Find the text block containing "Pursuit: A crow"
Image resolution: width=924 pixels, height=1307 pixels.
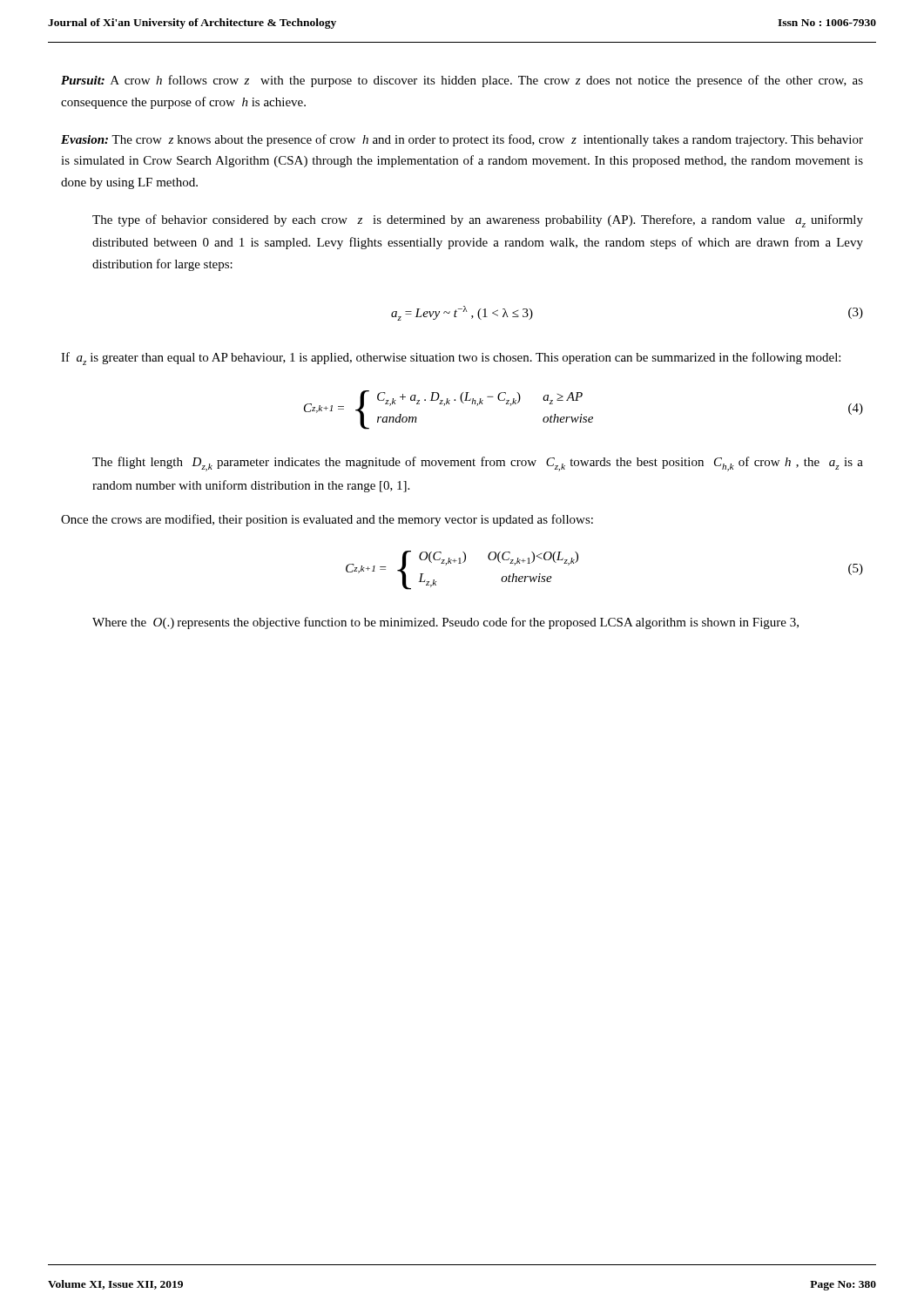pos(462,91)
